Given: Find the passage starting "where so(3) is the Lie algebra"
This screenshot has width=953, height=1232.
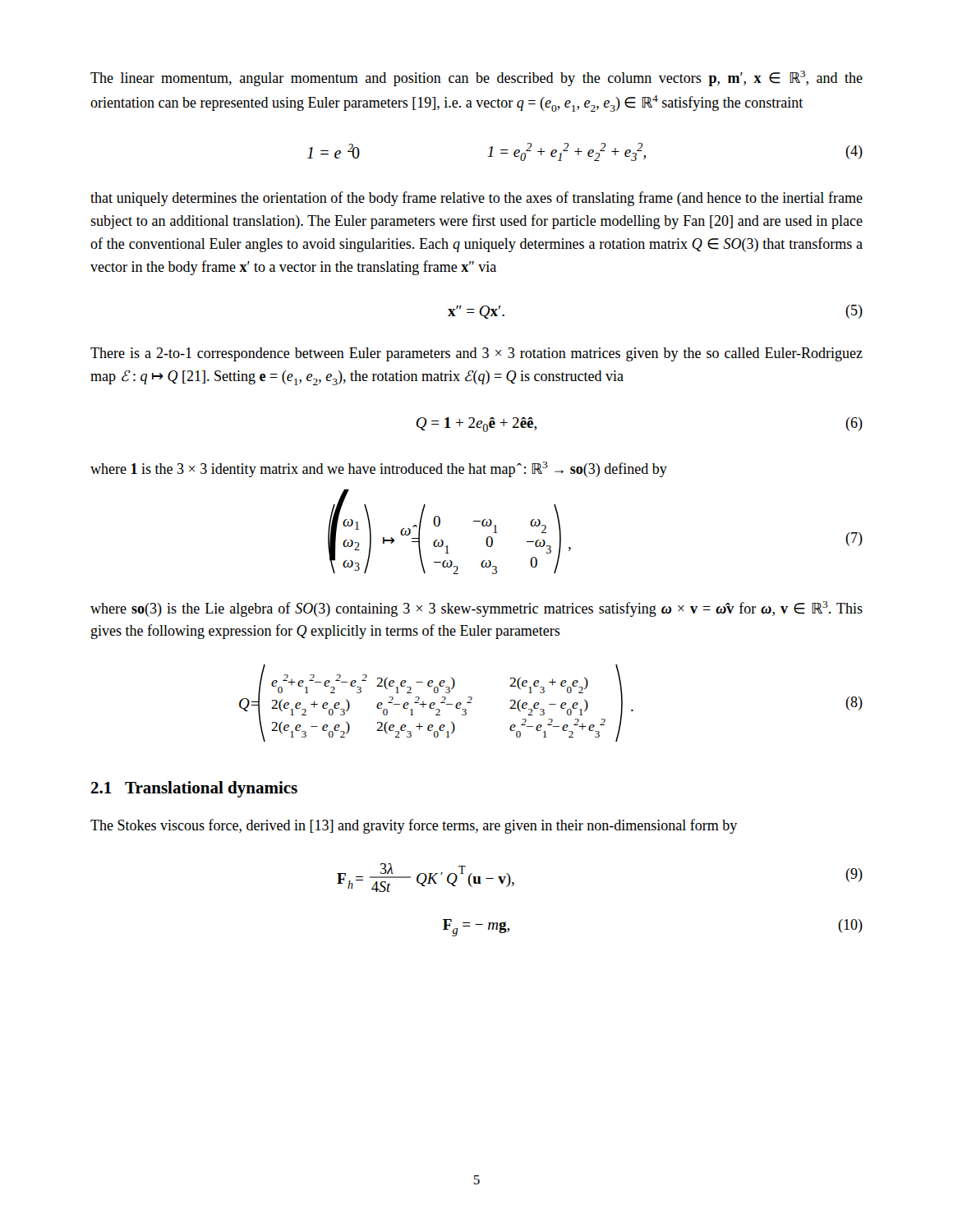Looking at the screenshot, I should pos(476,619).
